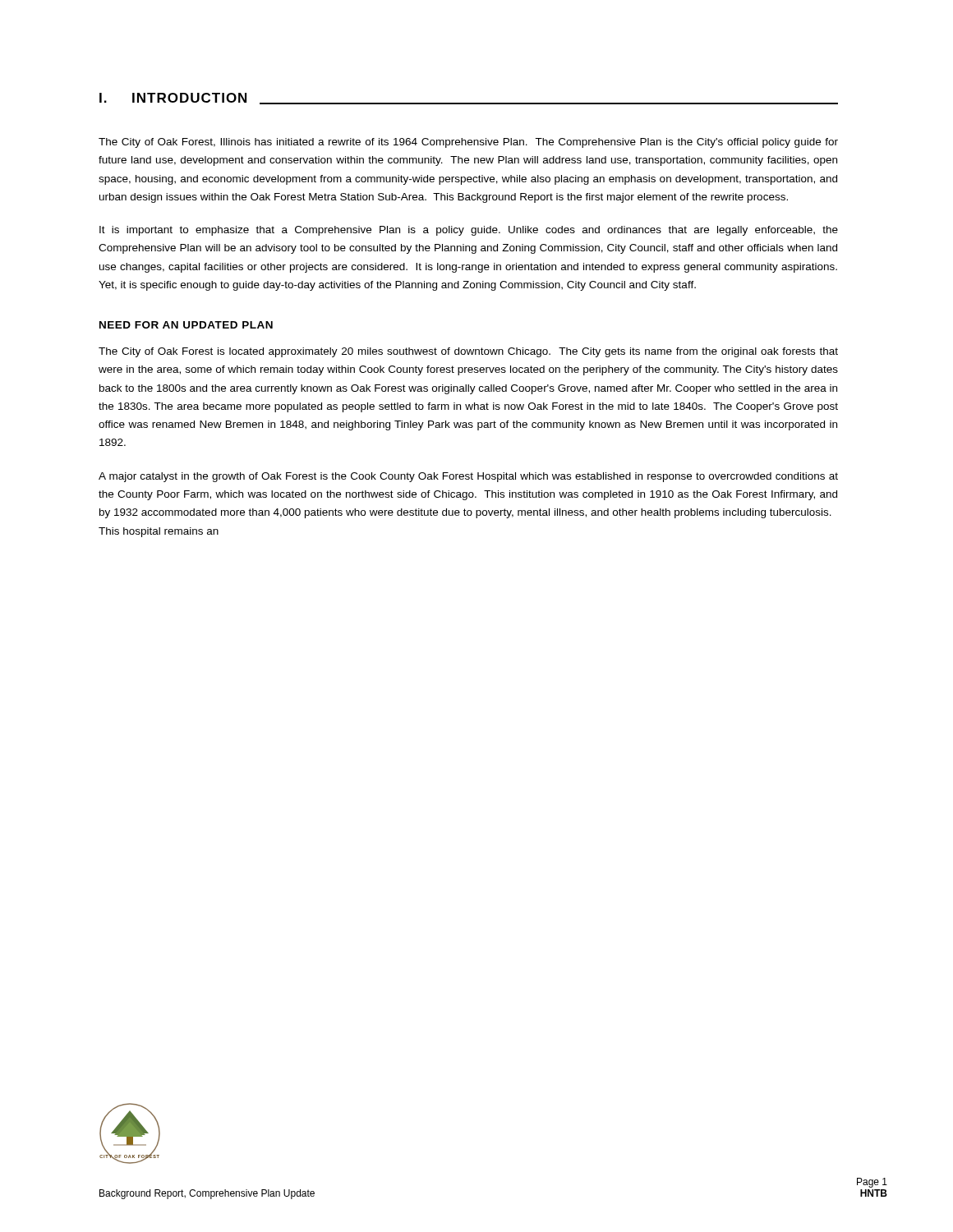This screenshot has width=953, height=1232.
Task: Navigate to the element starting "The City of Oak Forest,"
Action: coord(468,169)
